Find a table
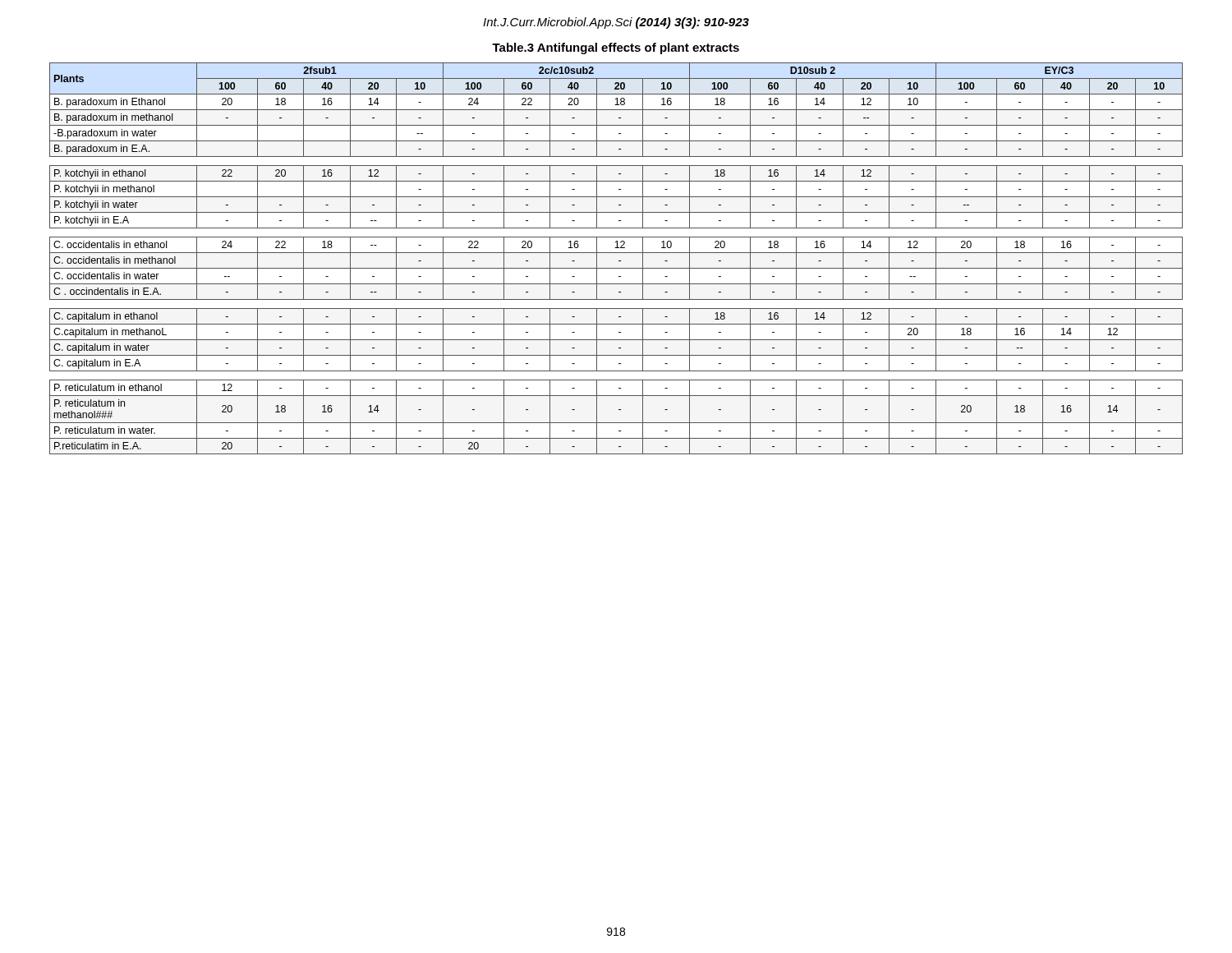Image resolution: width=1232 pixels, height=953 pixels. click(x=616, y=258)
